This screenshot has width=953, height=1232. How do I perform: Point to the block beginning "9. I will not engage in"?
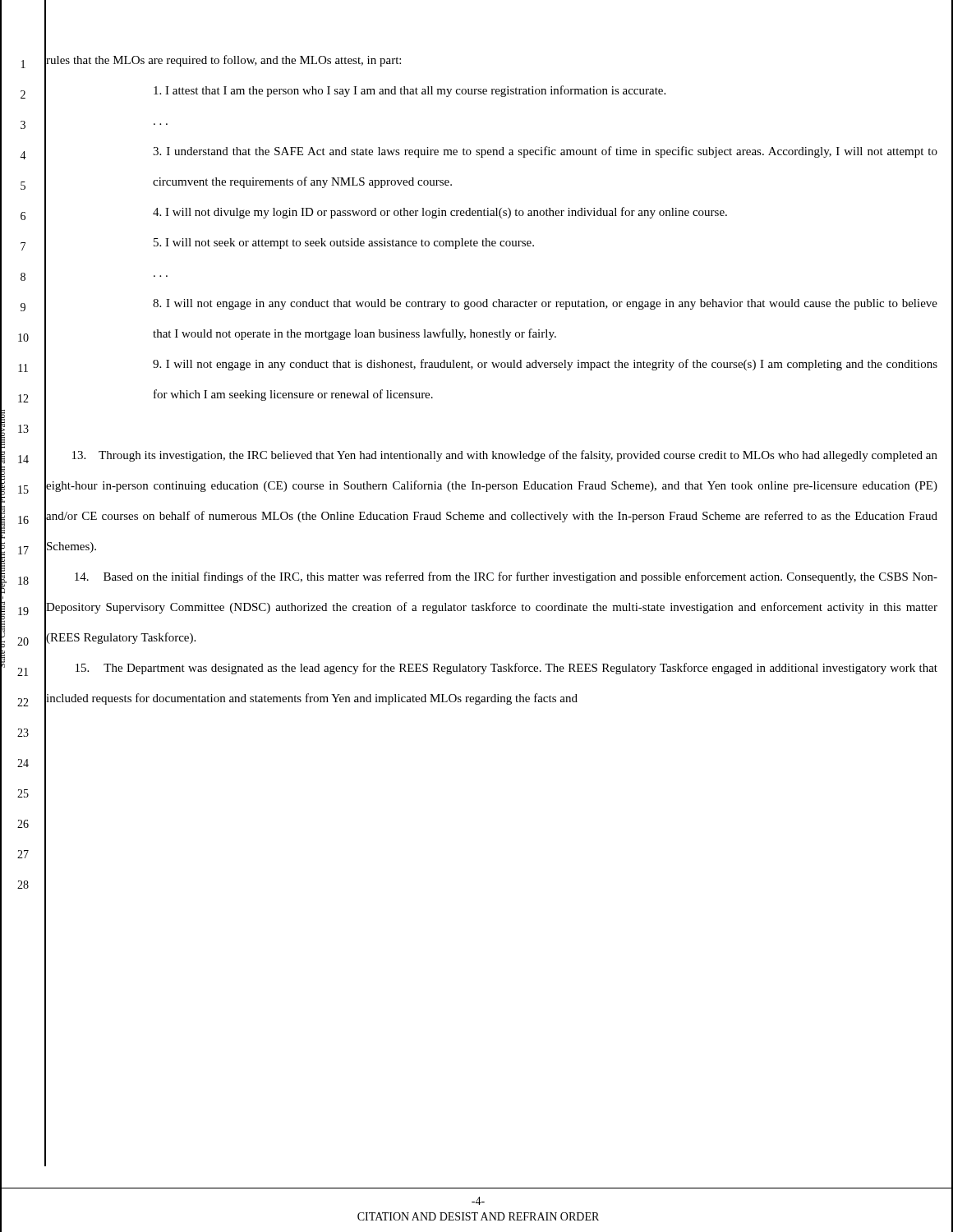[x=545, y=379]
